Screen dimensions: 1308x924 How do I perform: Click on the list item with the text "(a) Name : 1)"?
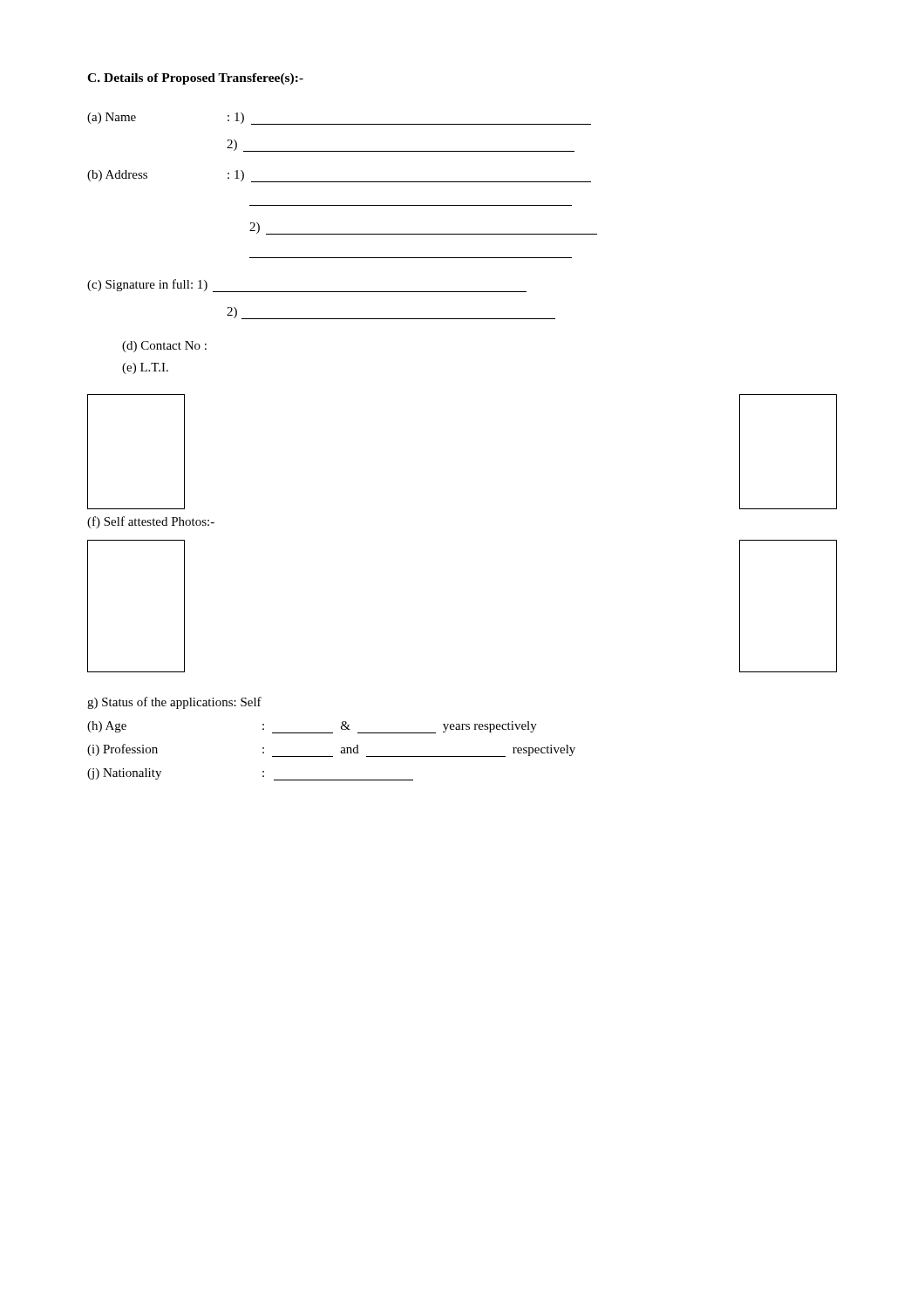339,117
